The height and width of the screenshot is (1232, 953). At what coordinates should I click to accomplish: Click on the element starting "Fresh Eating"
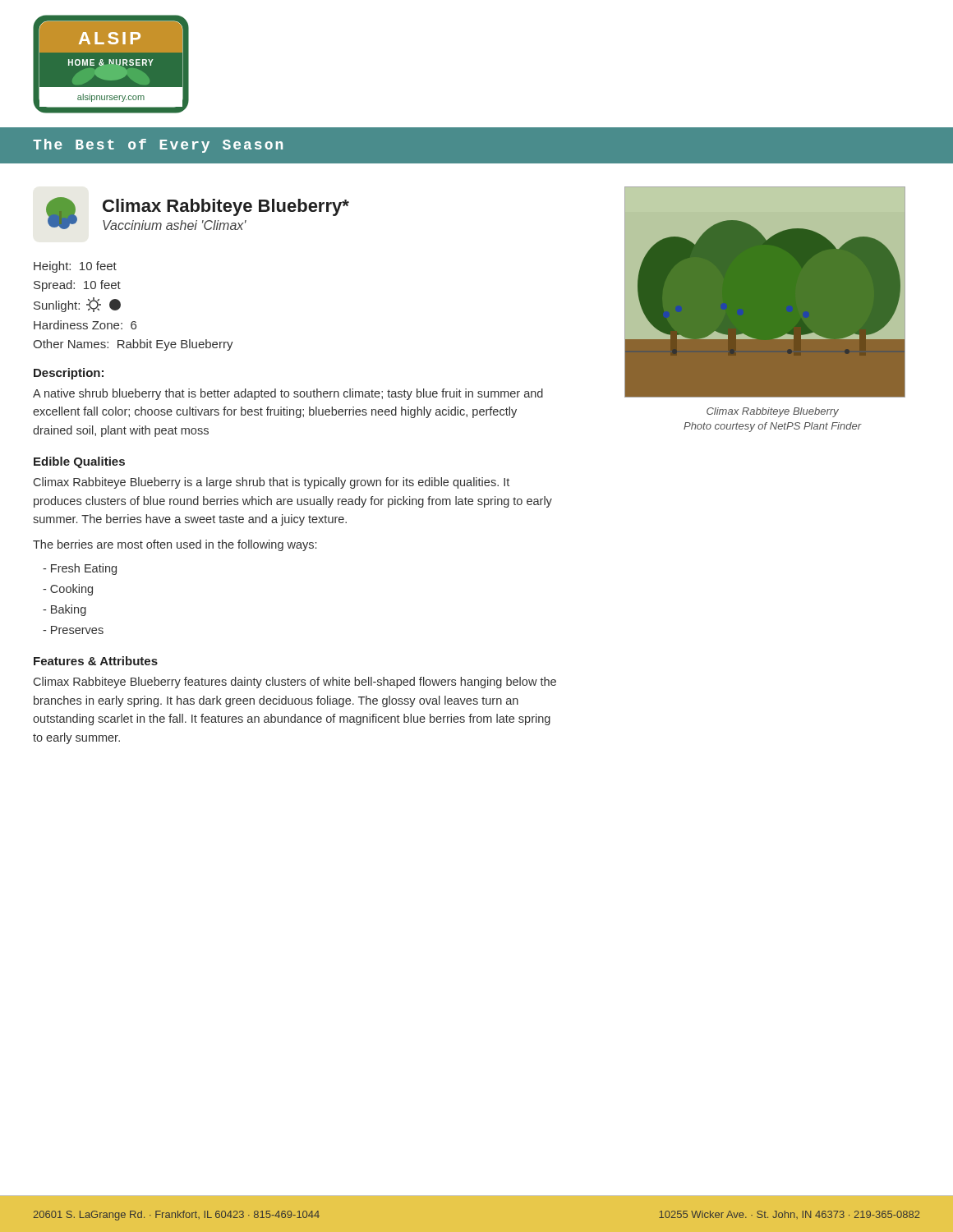(x=80, y=569)
